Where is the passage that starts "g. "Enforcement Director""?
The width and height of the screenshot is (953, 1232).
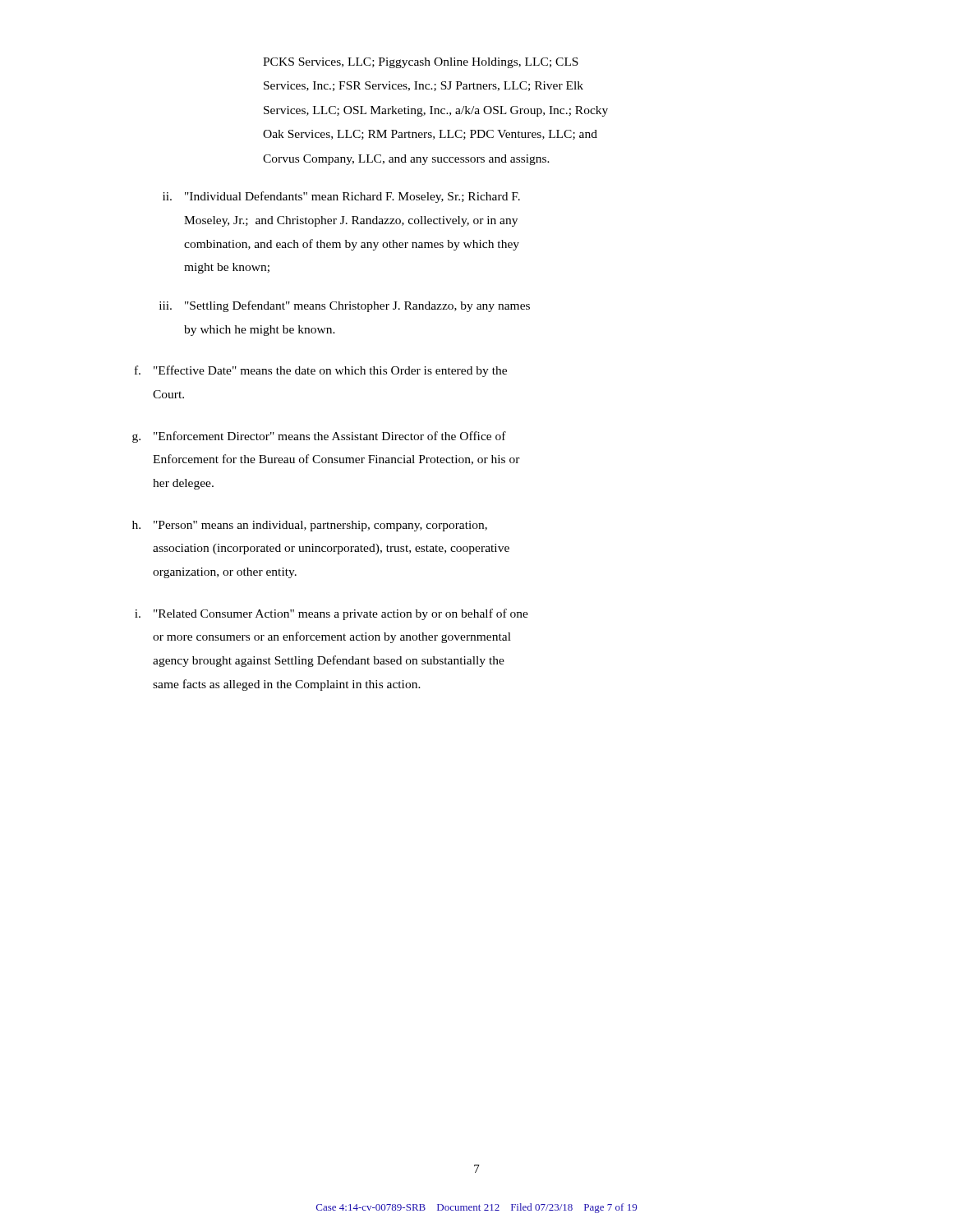click(485, 460)
